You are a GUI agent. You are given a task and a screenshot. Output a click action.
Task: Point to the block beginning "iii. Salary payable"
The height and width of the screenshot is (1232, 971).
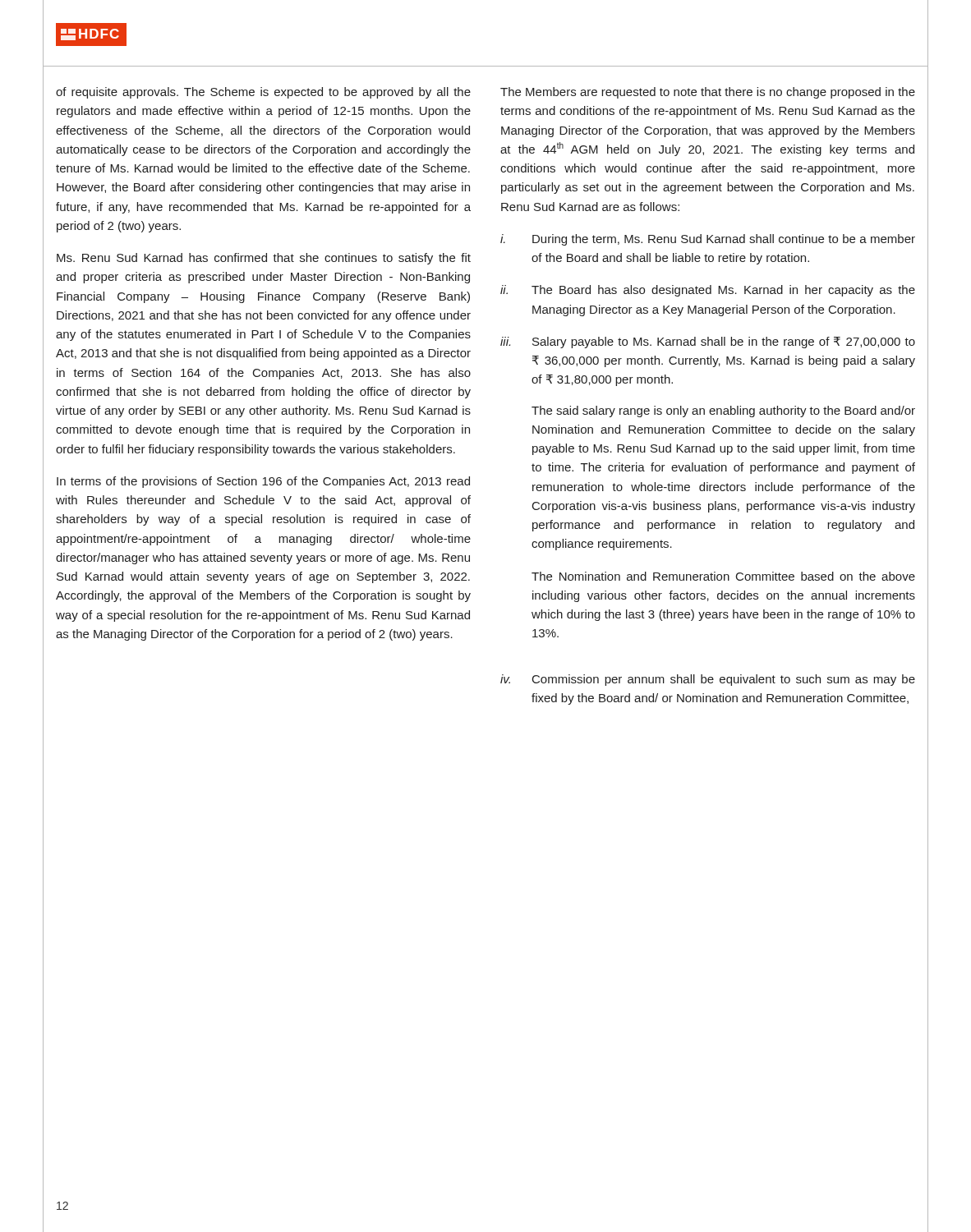click(x=708, y=494)
